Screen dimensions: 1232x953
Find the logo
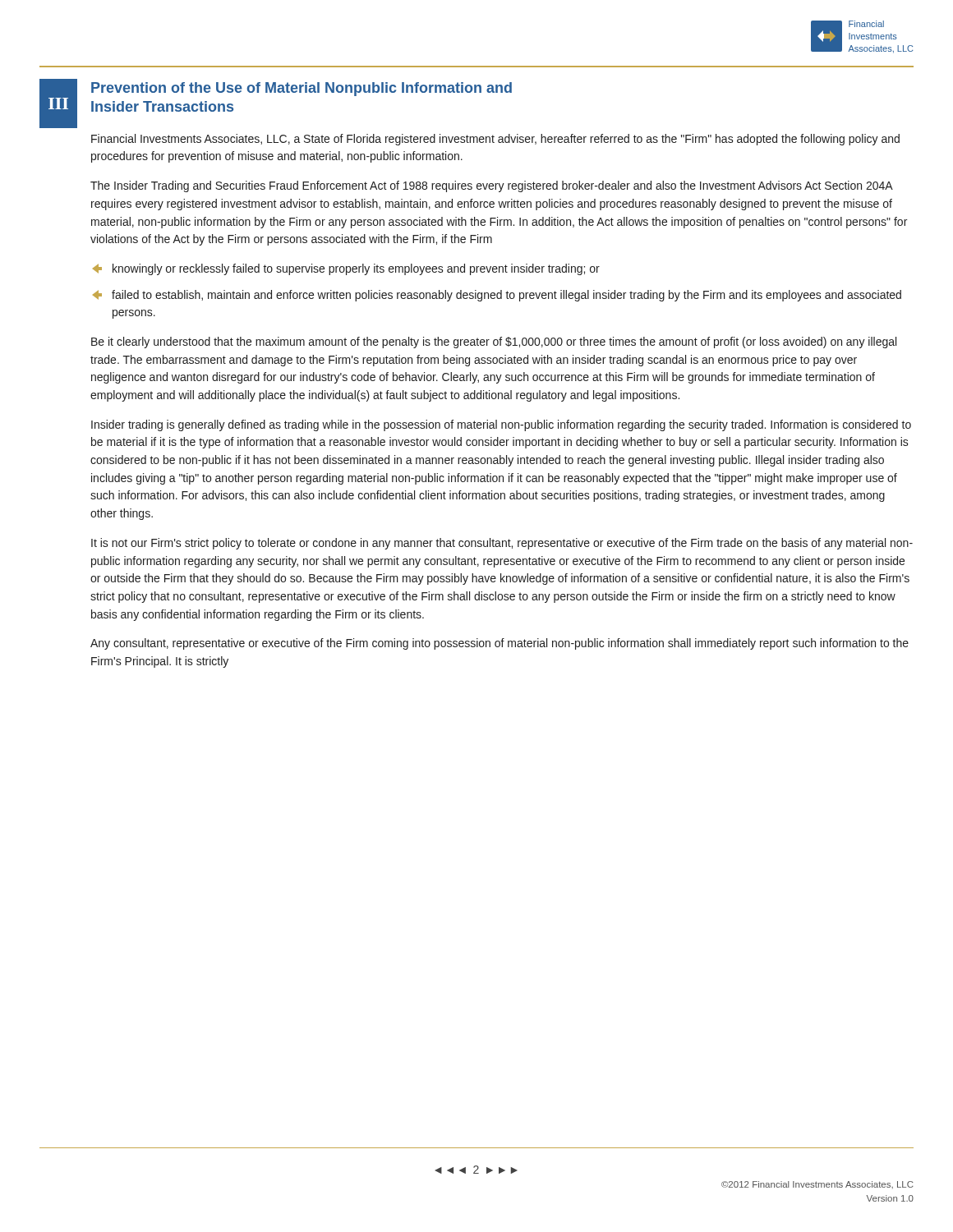pyautogui.click(x=862, y=36)
